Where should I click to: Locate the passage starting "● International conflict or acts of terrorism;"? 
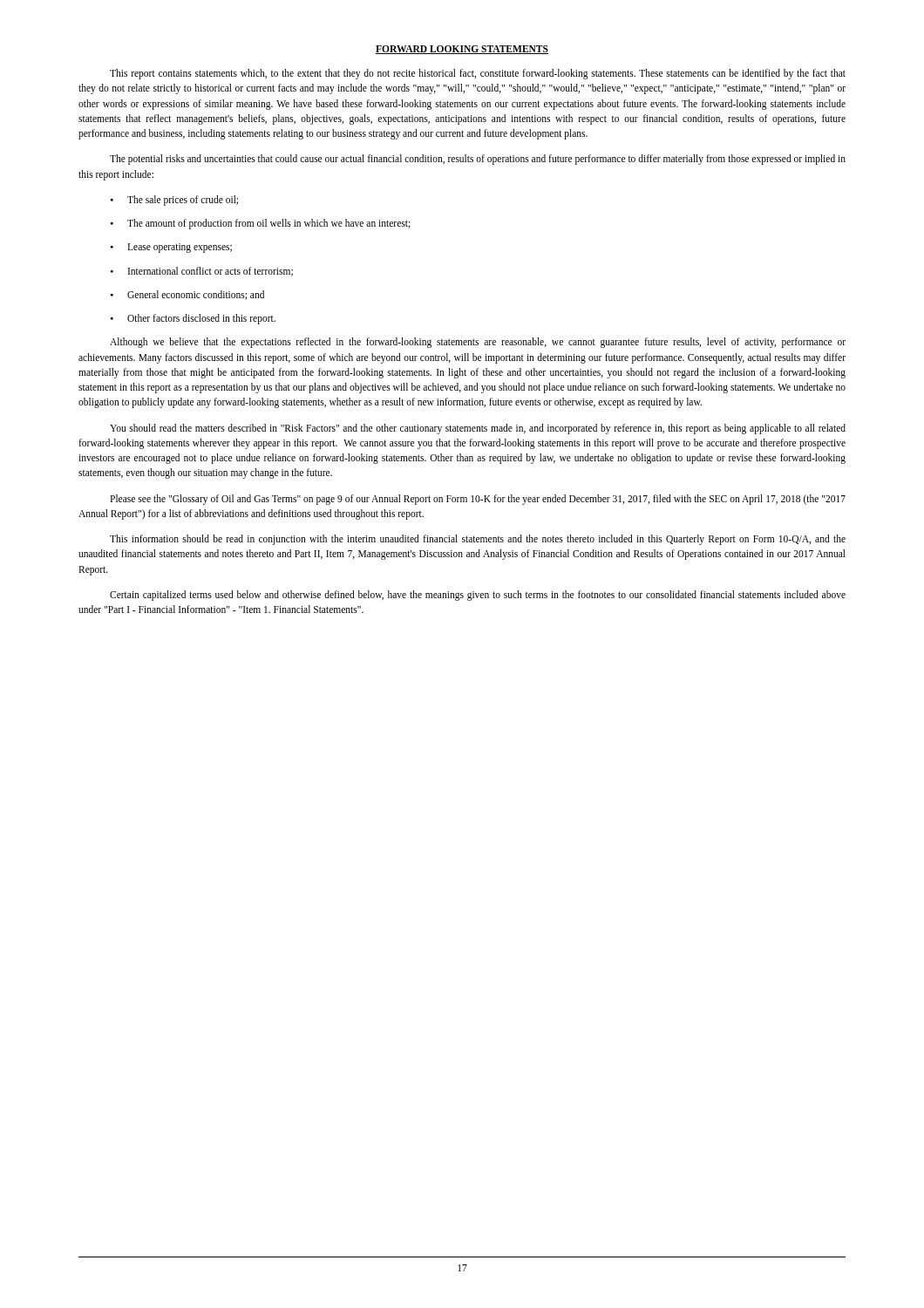click(x=202, y=272)
